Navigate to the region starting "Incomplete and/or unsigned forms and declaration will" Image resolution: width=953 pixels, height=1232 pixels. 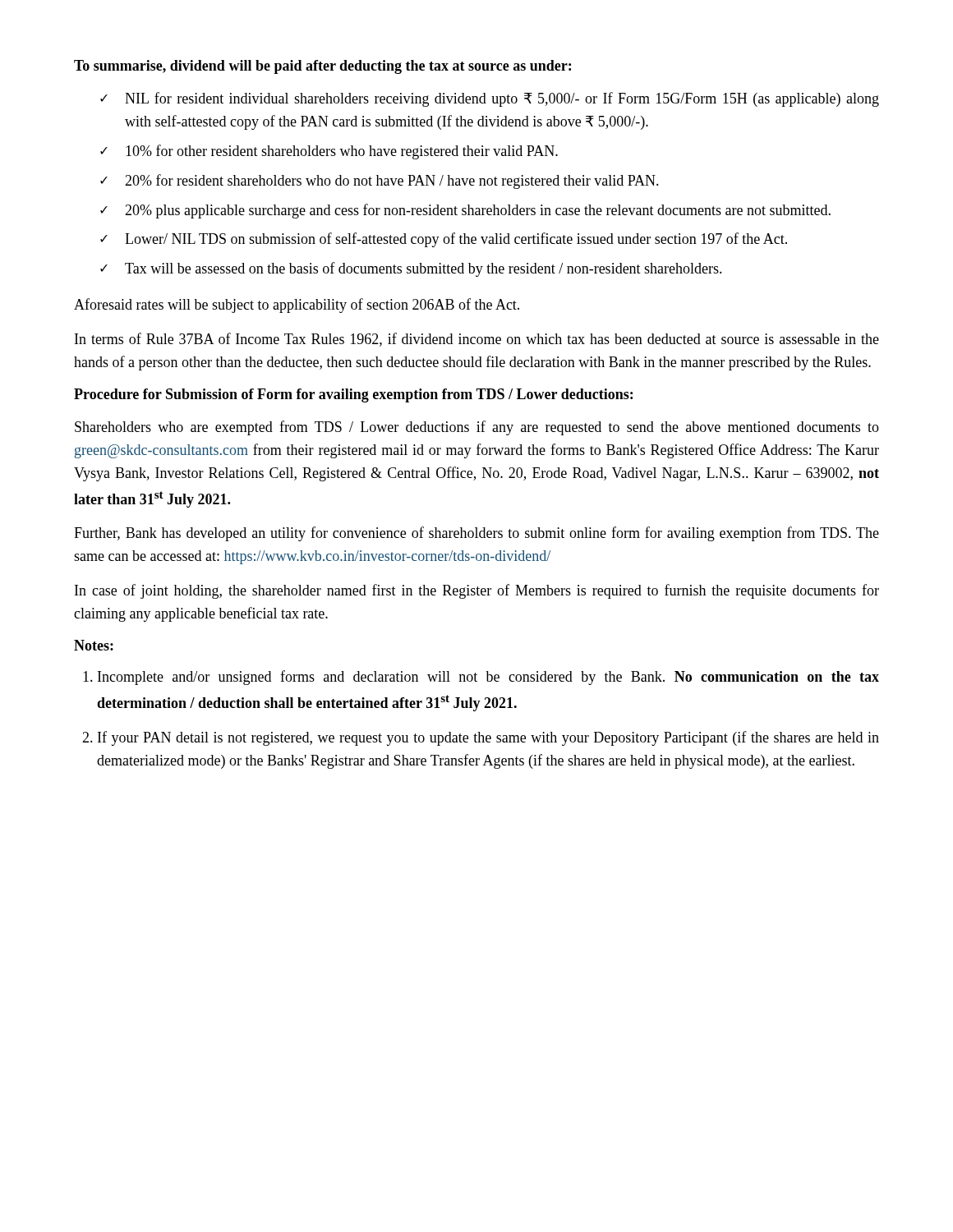tap(488, 691)
